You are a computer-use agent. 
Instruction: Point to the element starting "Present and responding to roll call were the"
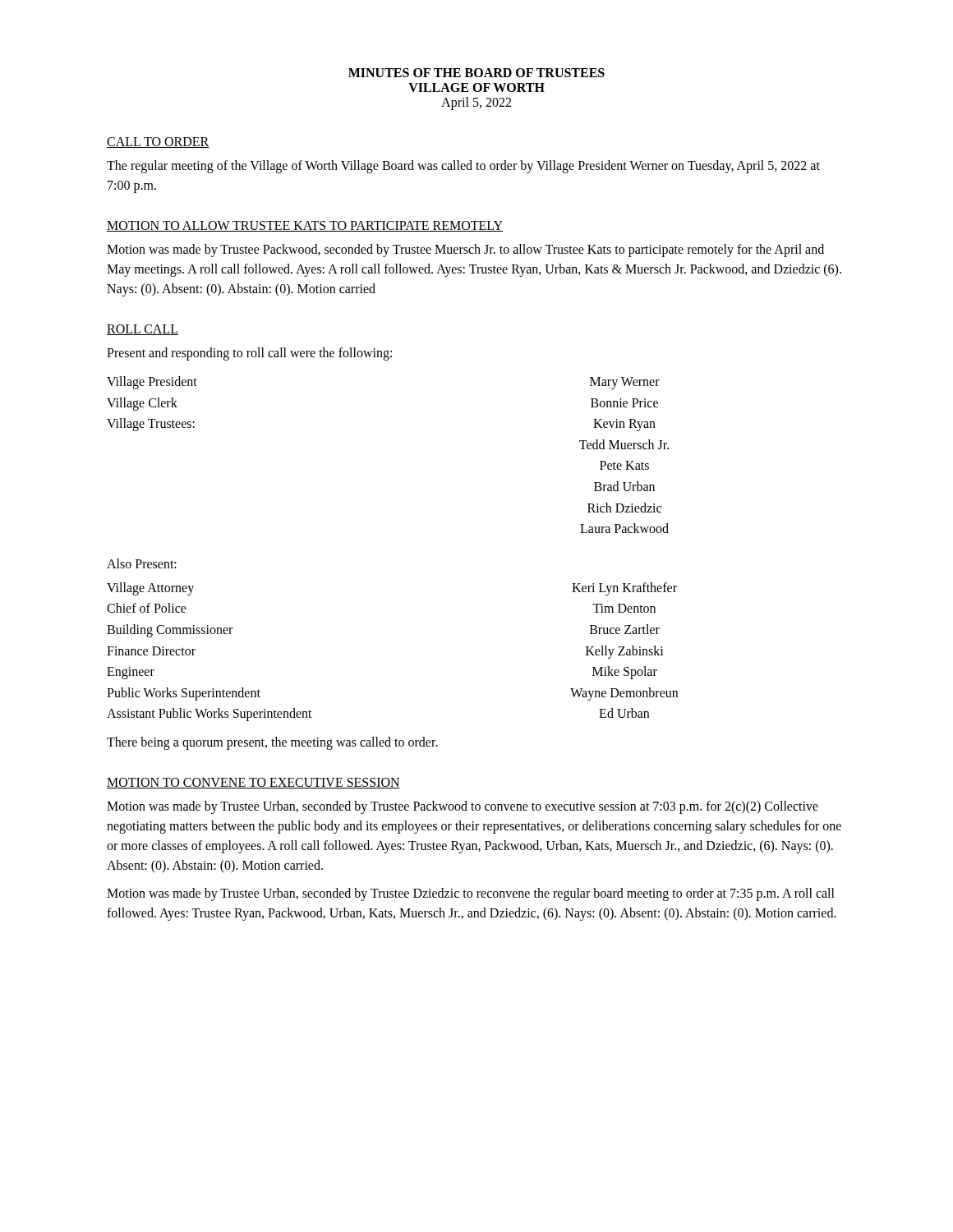tap(250, 353)
